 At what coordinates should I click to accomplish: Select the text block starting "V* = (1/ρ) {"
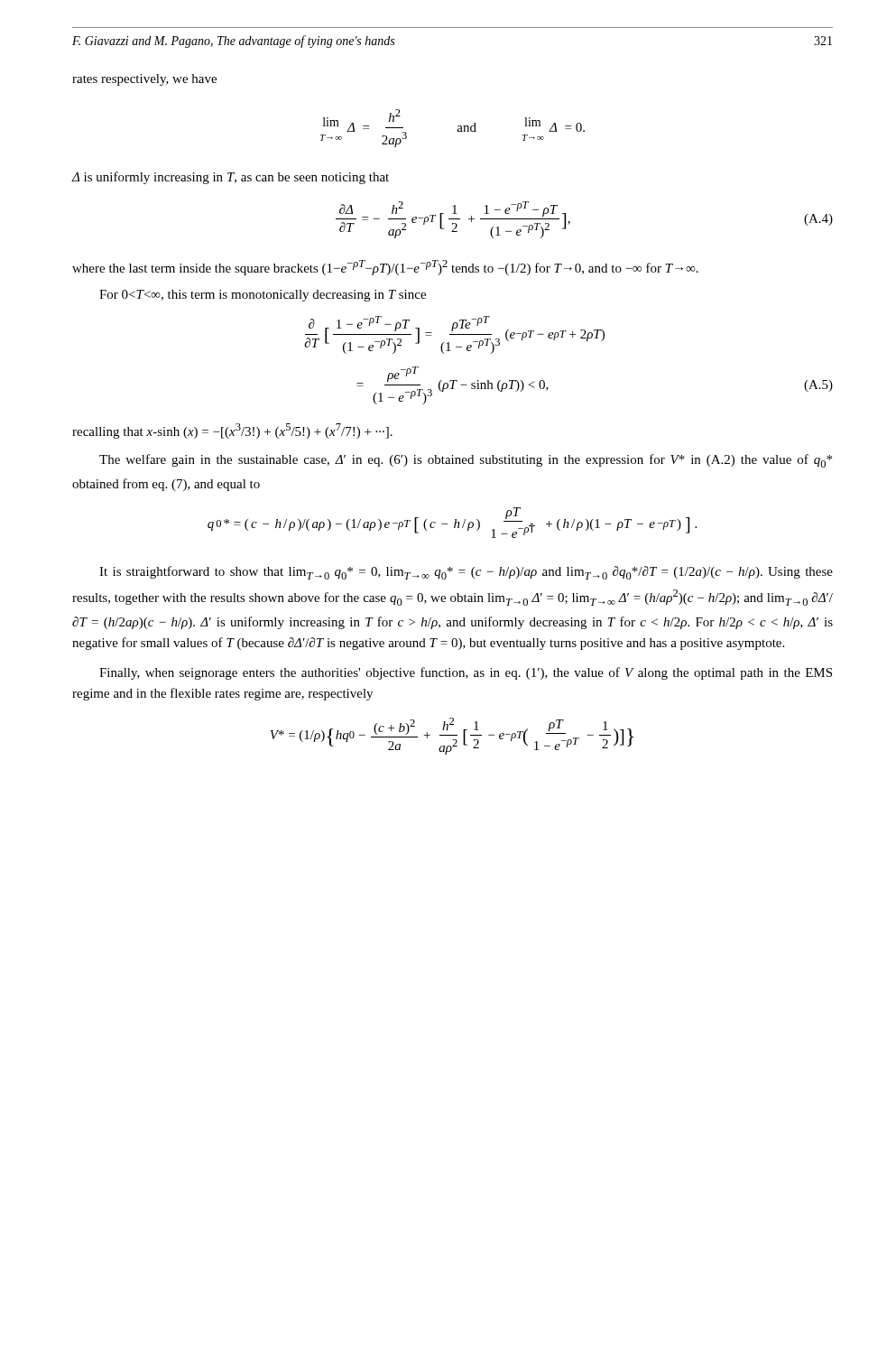pos(453,735)
